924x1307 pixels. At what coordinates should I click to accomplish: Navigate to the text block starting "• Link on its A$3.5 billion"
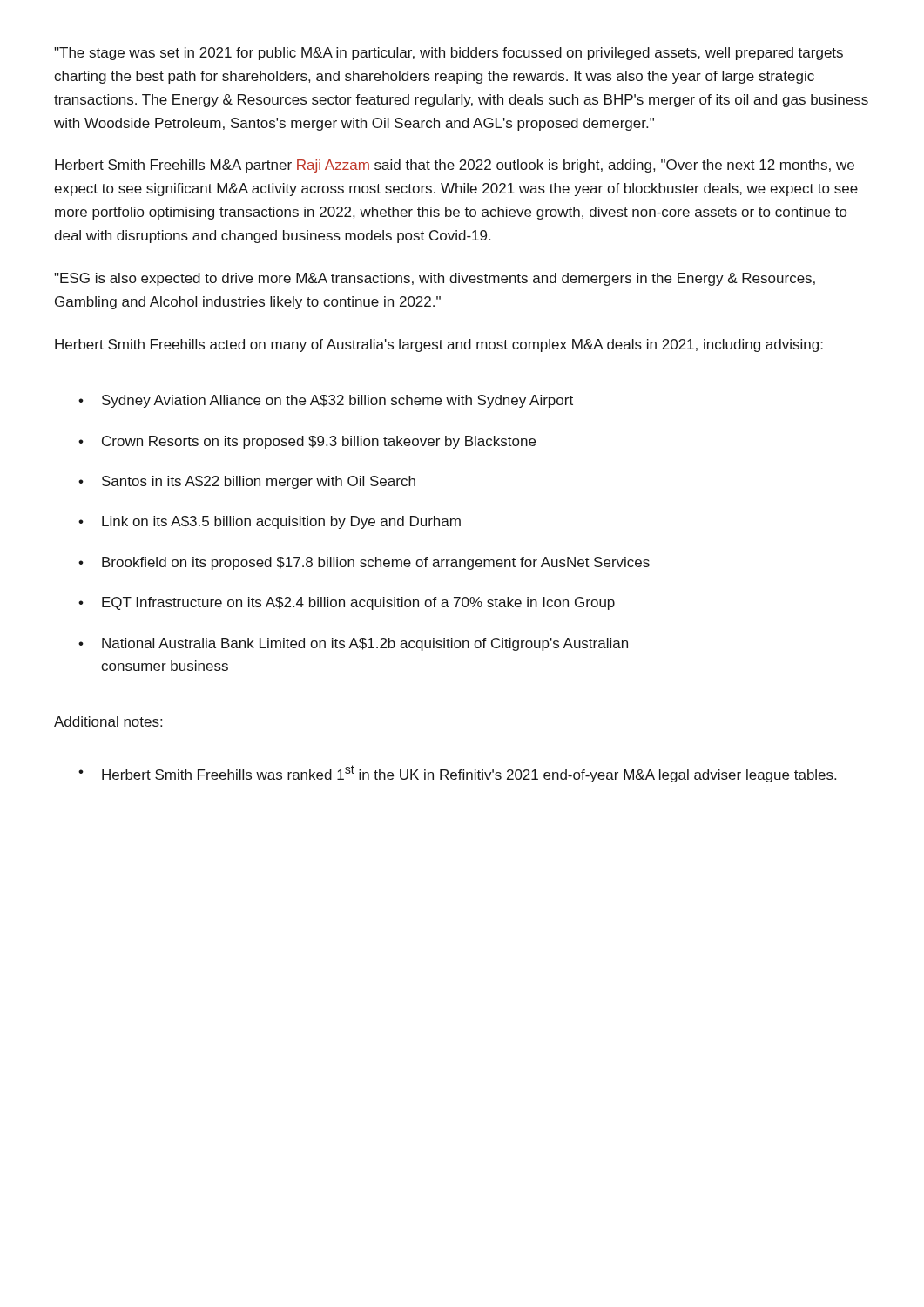pos(270,523)
